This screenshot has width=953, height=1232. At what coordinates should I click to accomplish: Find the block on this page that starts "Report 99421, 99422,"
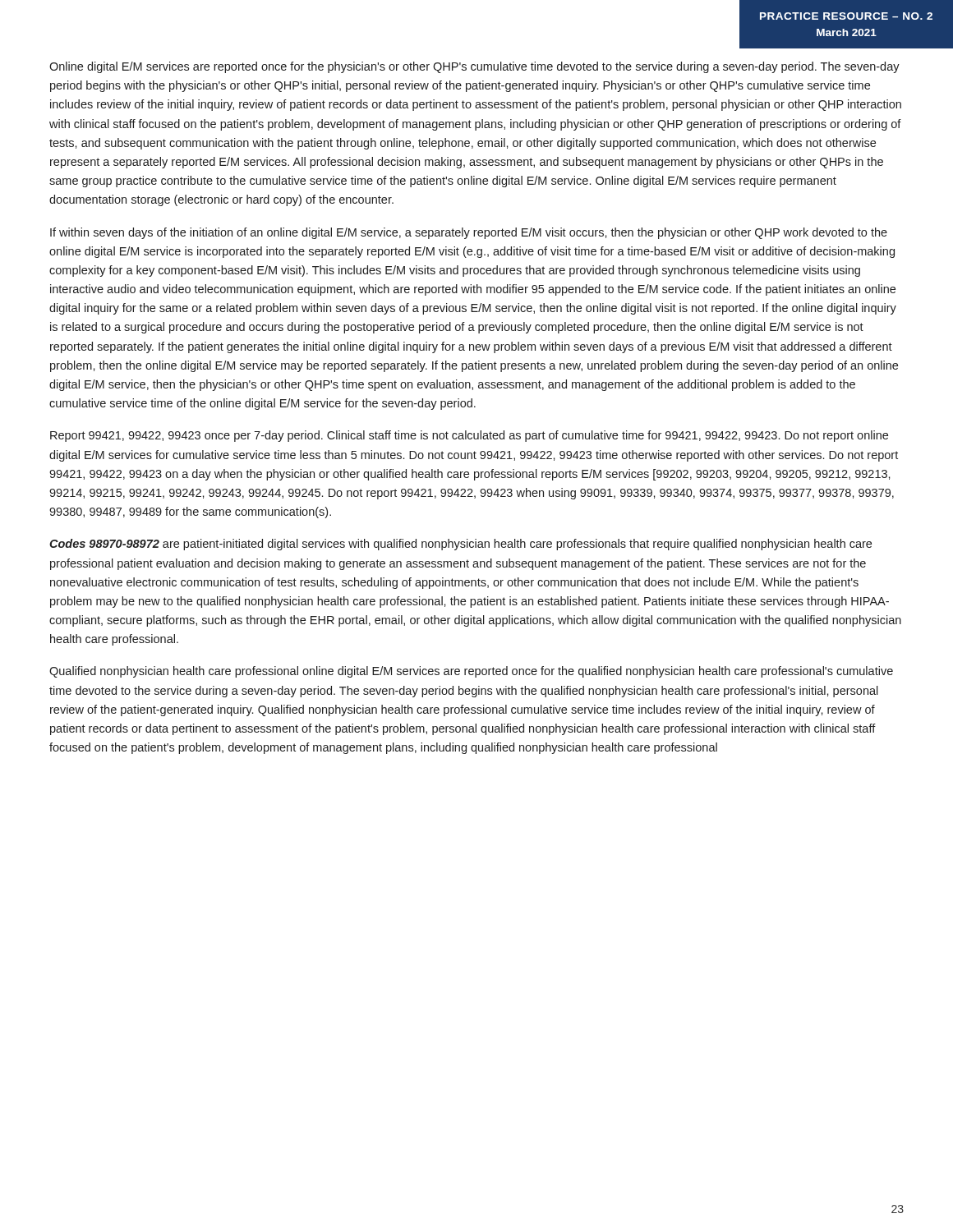point(474,474)
